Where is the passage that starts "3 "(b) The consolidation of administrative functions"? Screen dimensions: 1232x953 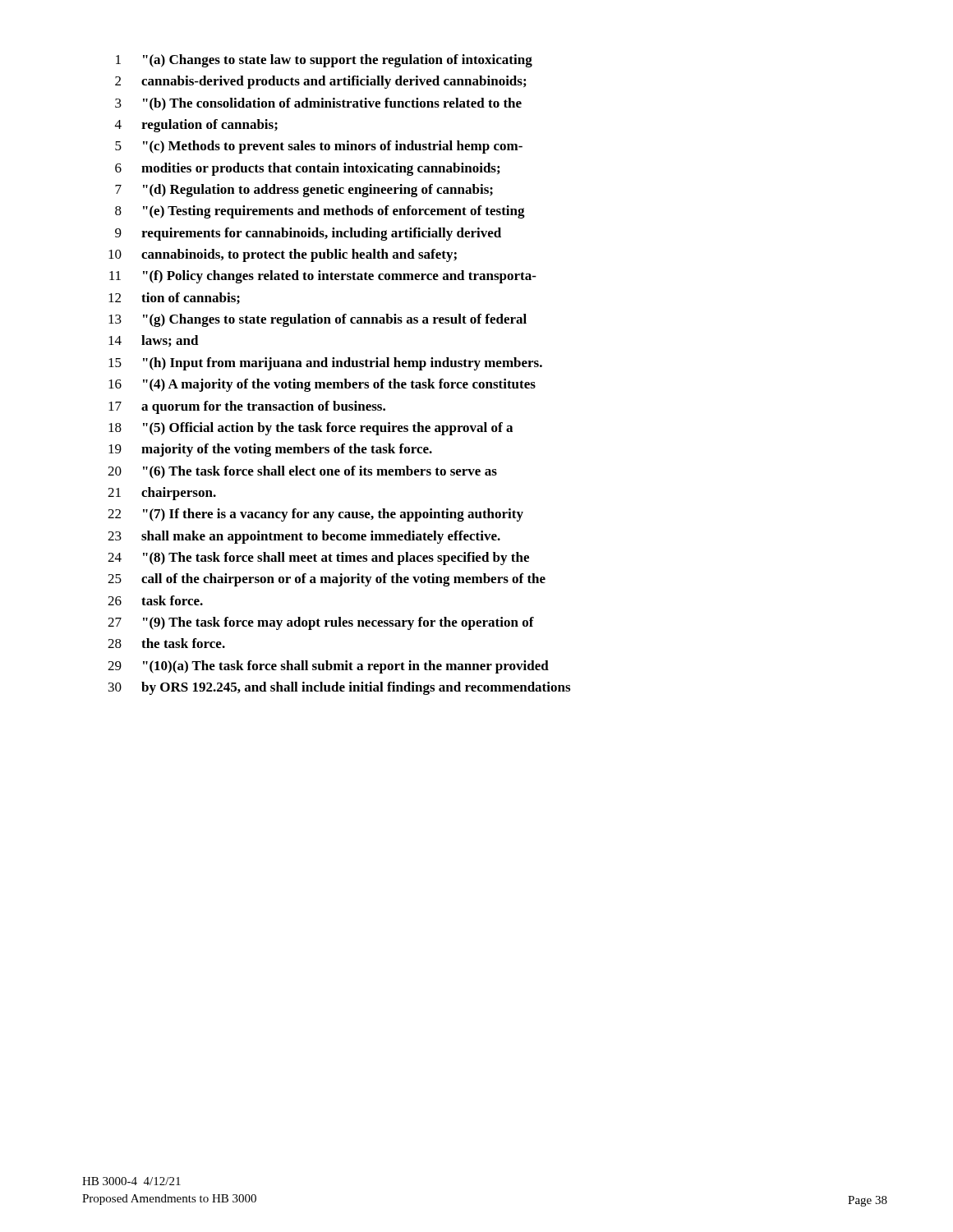click(485, 103)
